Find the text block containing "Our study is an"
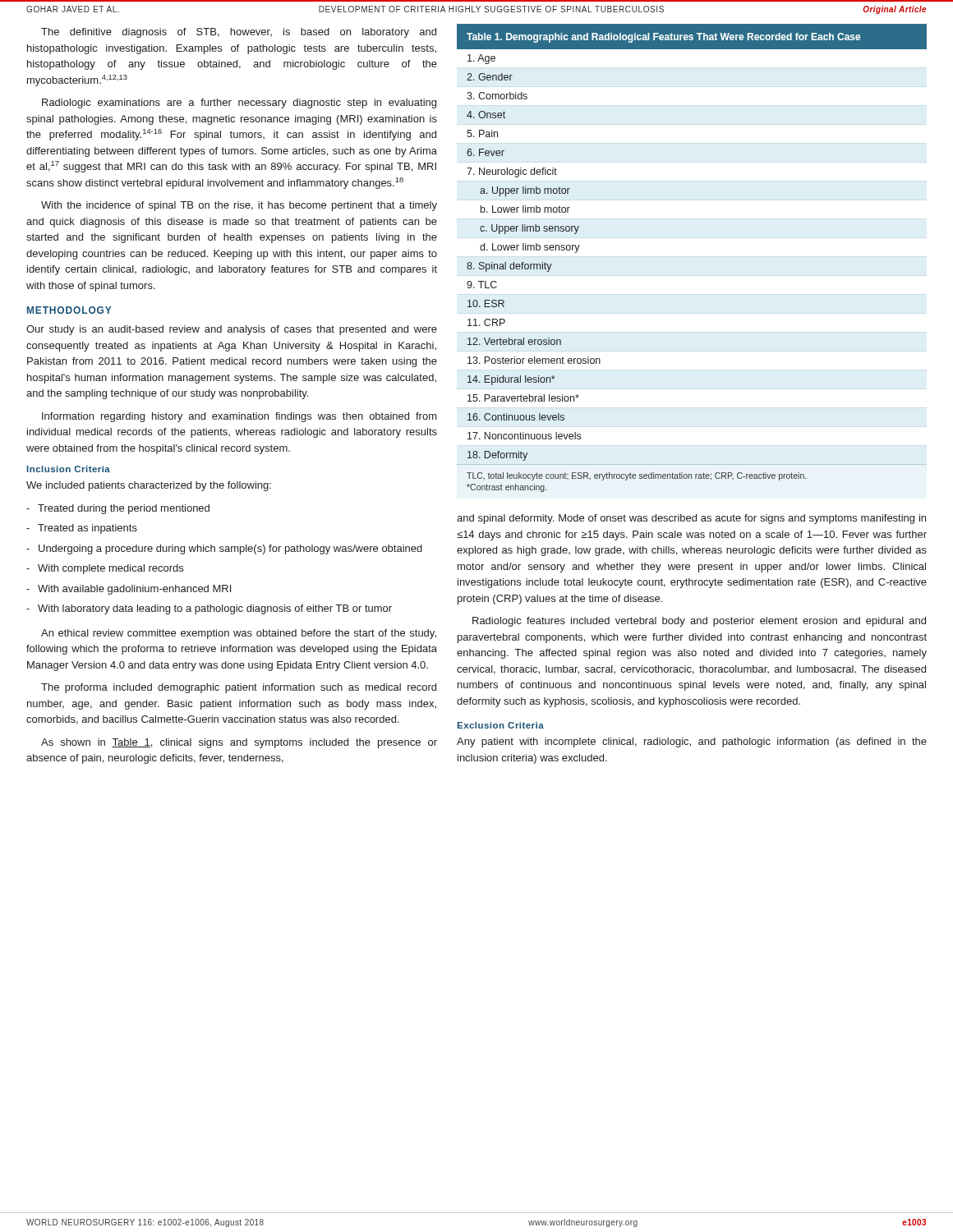This screenshot has width=953, height=1232. (232, 361)
